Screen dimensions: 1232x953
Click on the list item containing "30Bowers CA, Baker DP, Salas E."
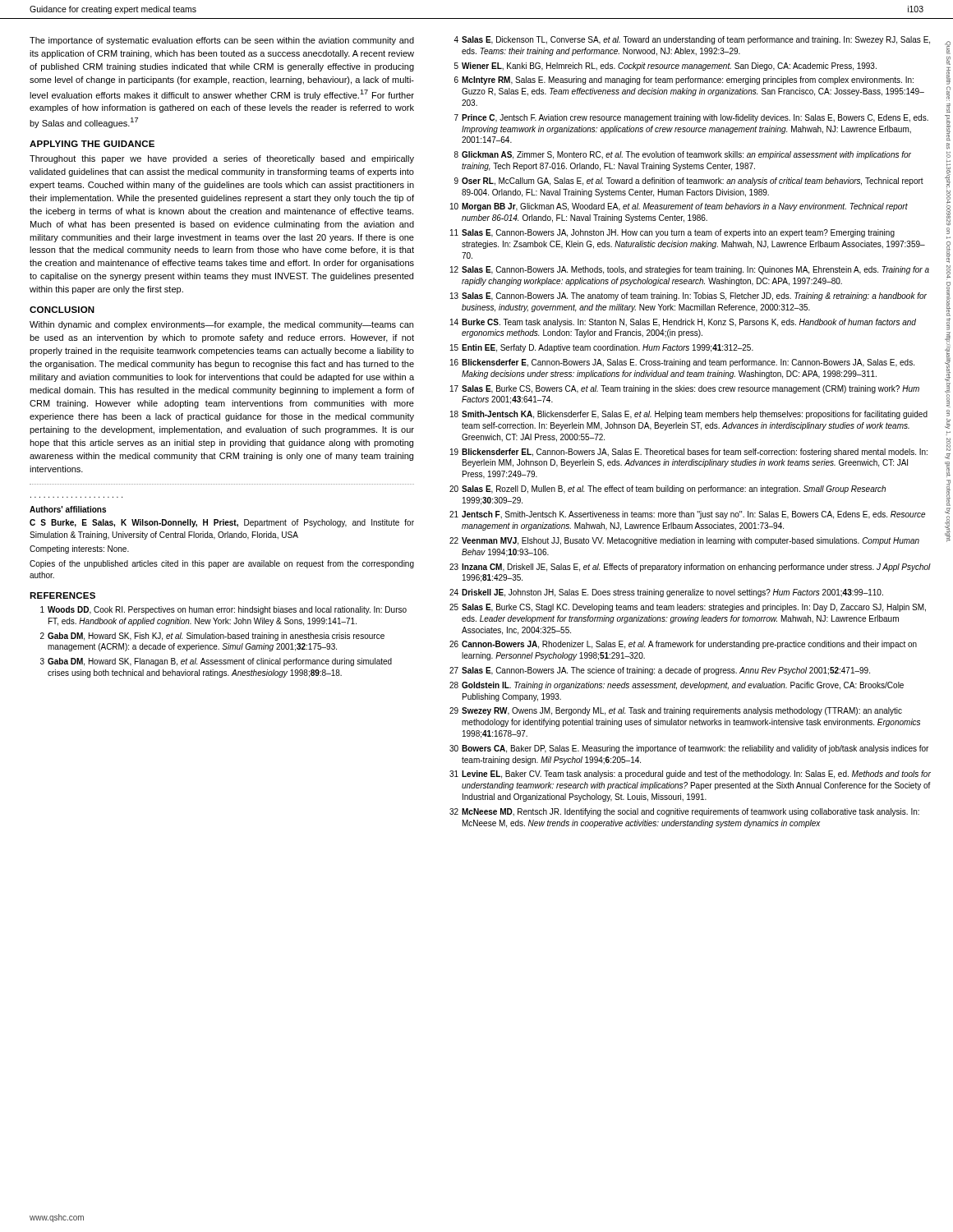[x=688, y=754]
